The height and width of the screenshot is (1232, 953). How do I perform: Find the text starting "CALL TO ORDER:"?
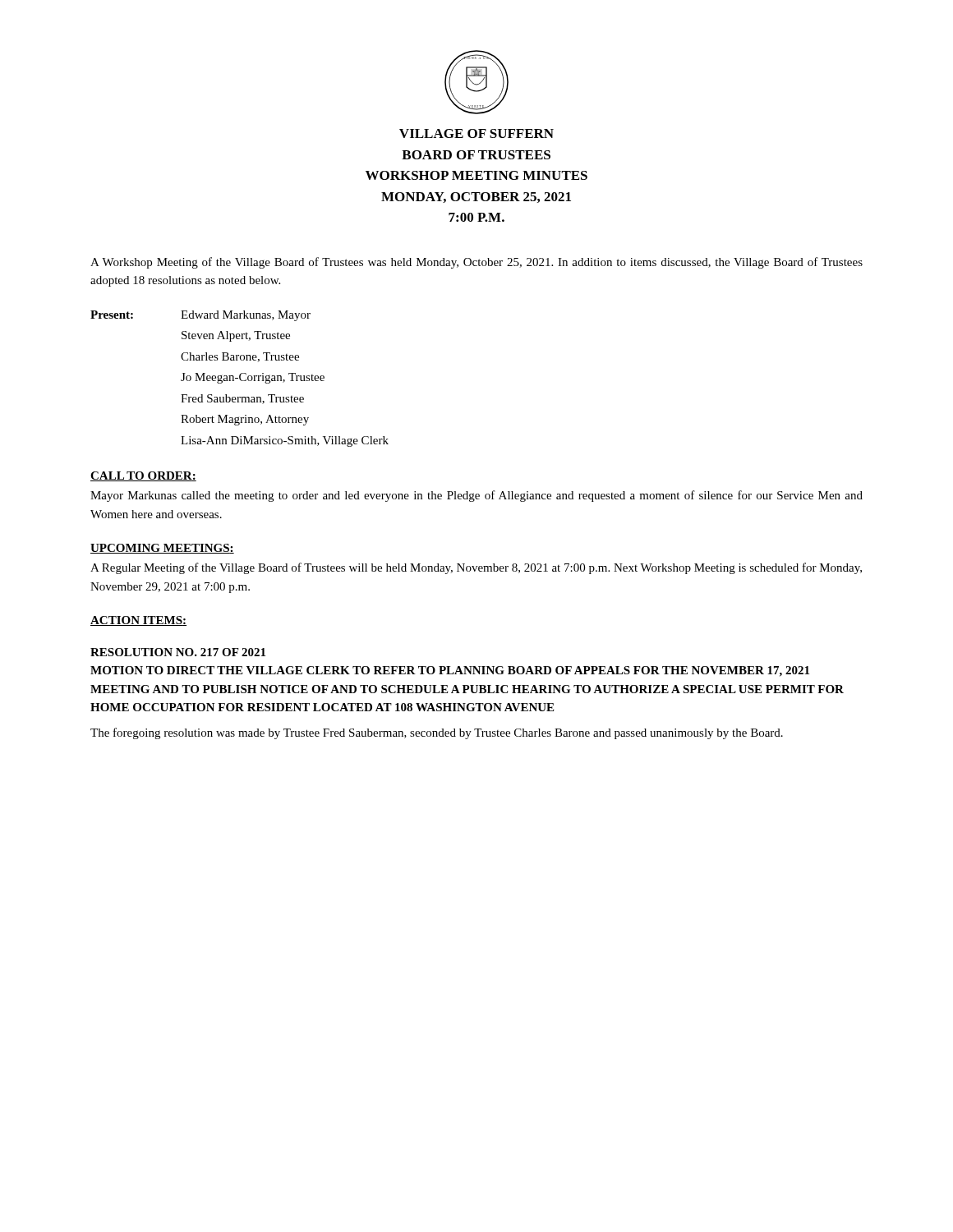coord(143,476)
